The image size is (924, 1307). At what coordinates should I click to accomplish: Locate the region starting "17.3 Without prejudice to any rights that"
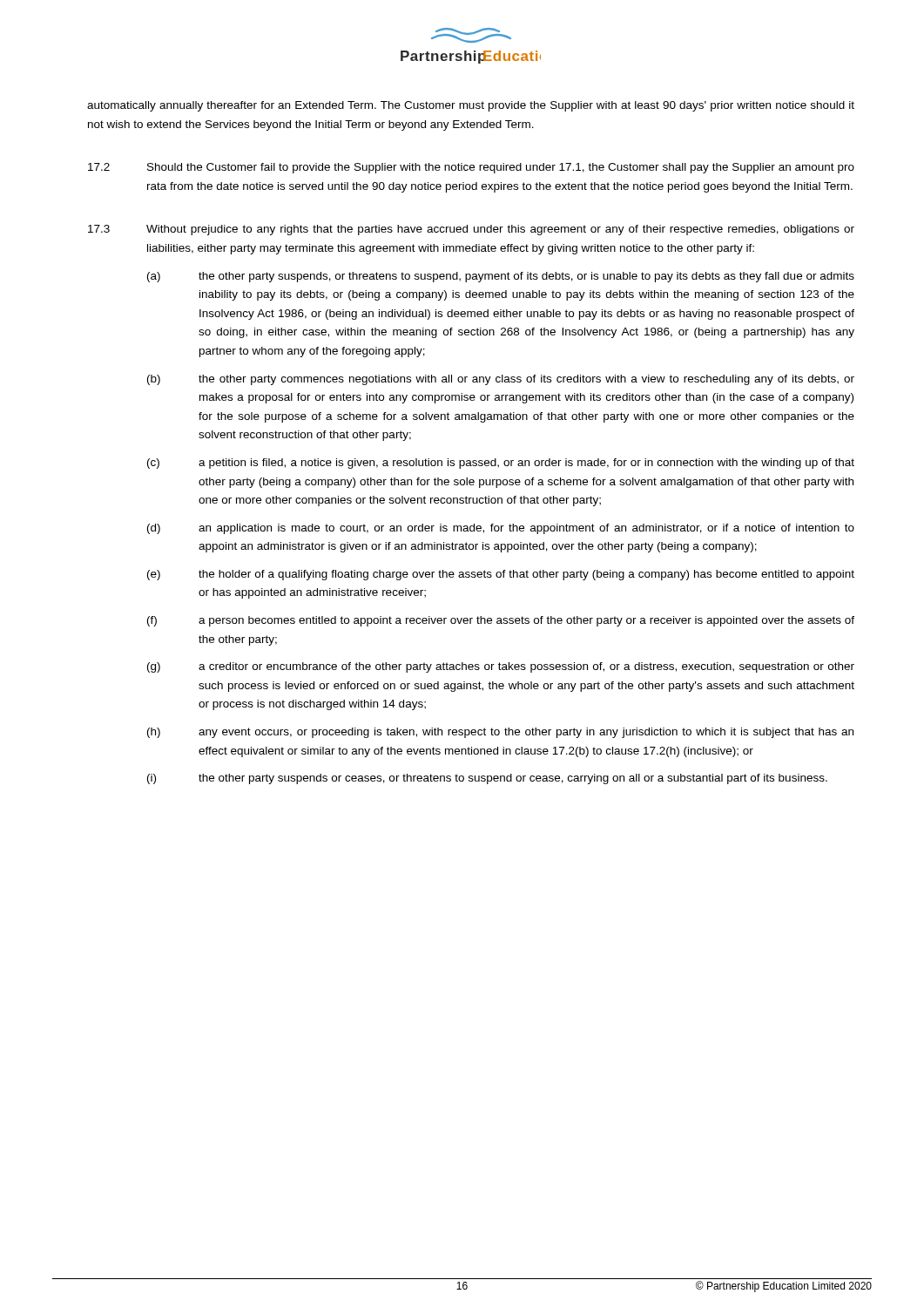click(471, 508)
